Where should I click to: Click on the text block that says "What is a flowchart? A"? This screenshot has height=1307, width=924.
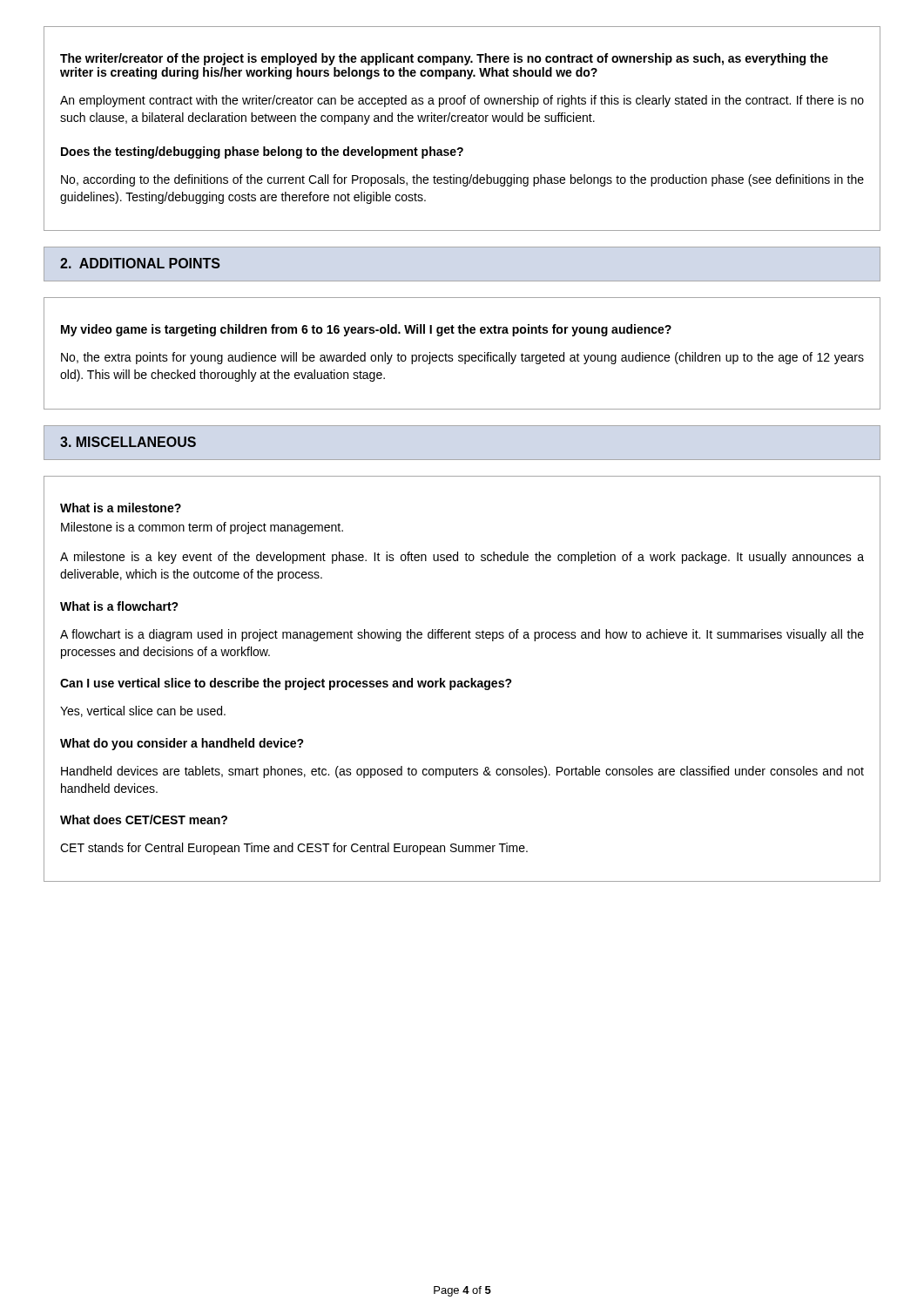[462, 630]
